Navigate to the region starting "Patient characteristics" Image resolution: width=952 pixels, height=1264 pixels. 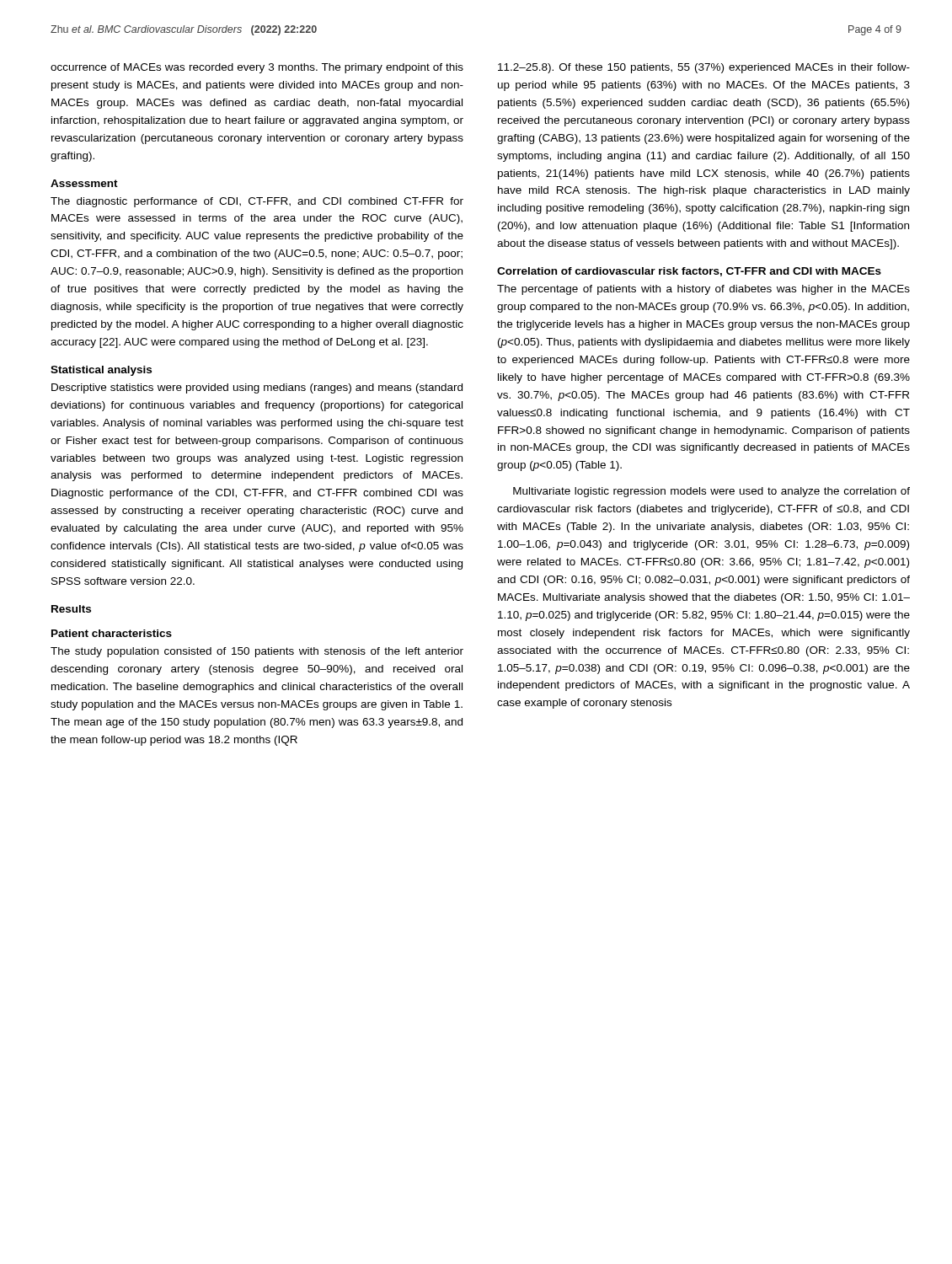pos(111,633)
